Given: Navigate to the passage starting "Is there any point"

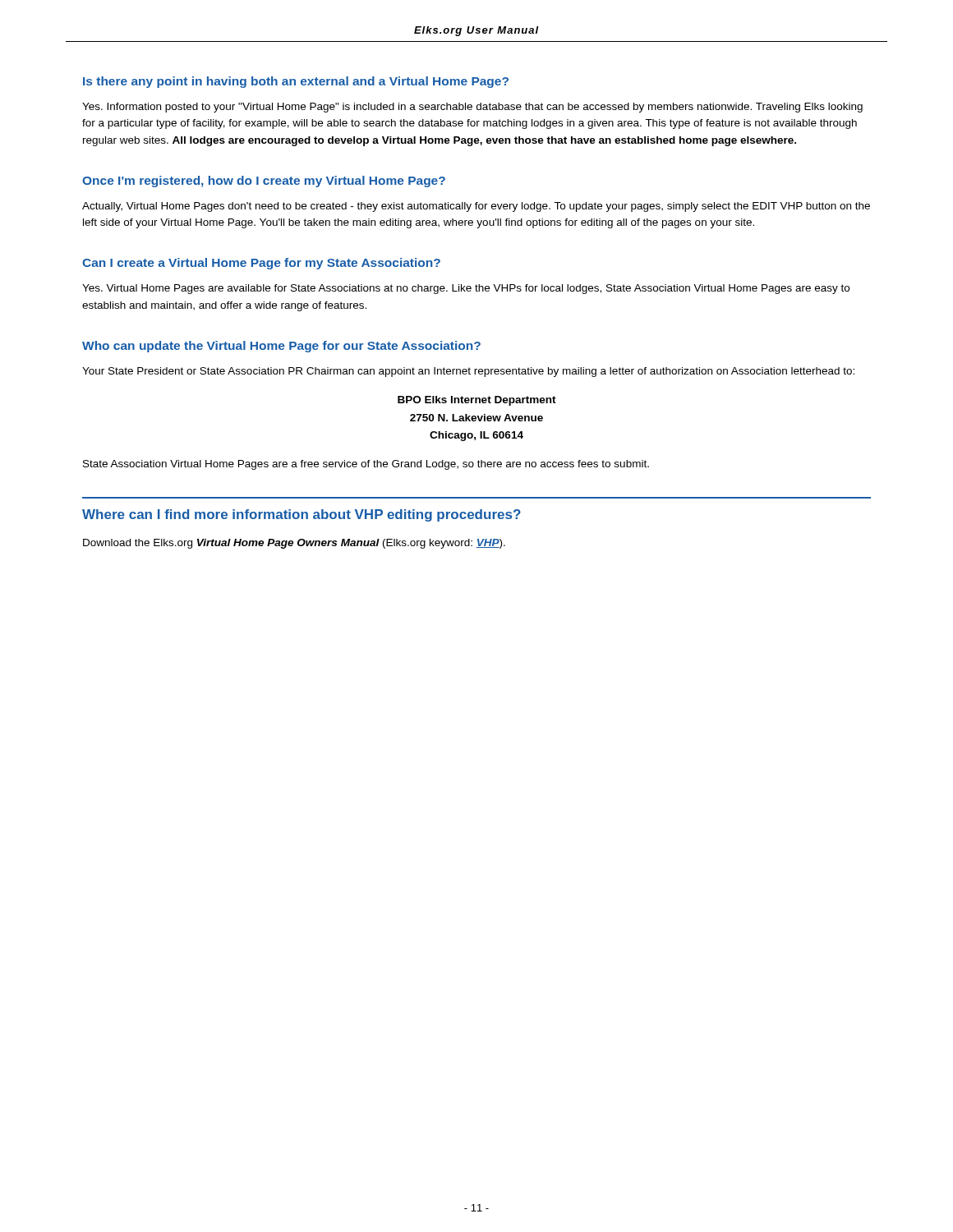Looking at the screenshot, I should coord(476,111).
